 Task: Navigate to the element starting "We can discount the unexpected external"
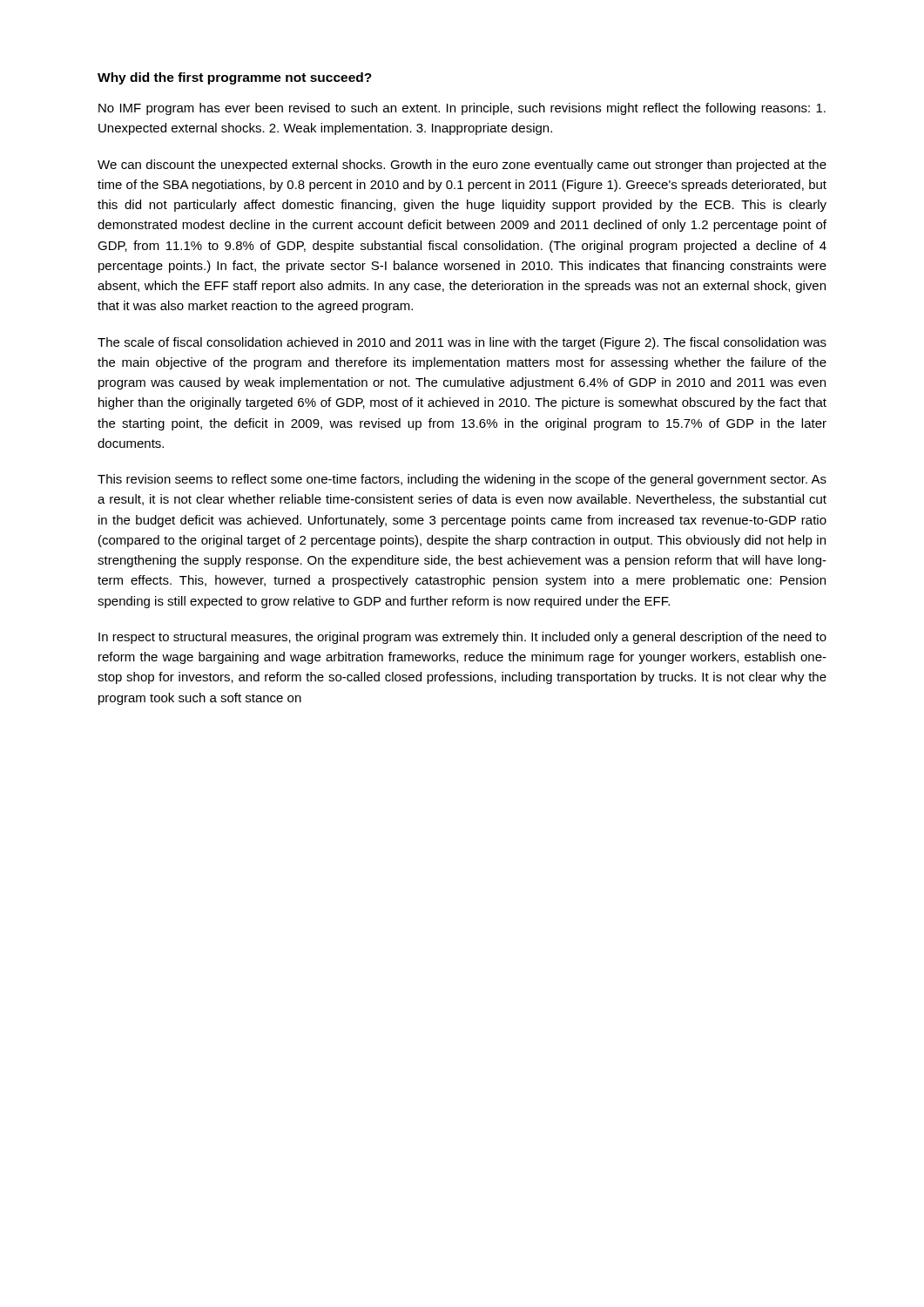[462, 235]
